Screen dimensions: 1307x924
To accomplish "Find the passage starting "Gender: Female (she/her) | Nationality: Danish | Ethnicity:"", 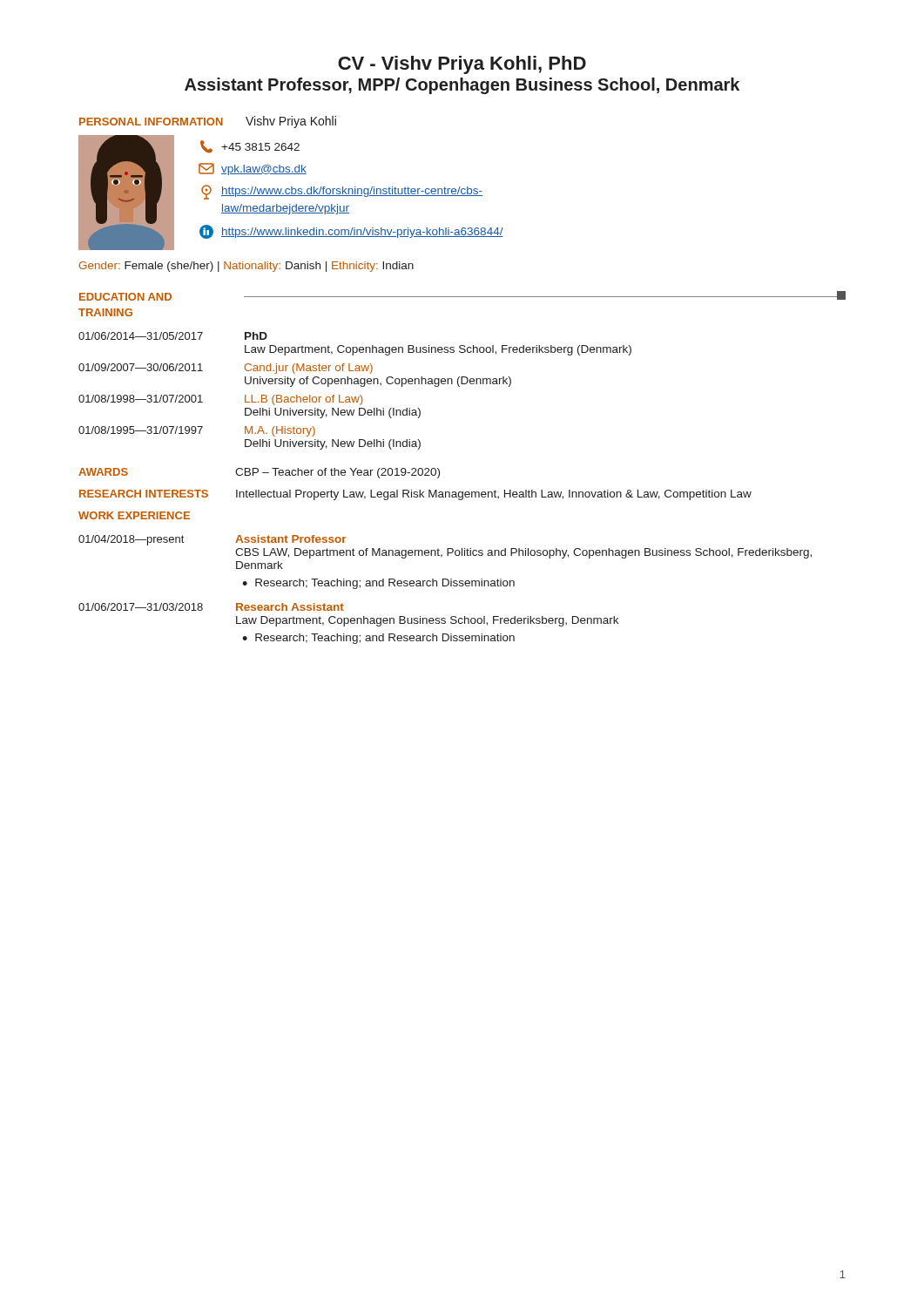I will pos(246,265).
